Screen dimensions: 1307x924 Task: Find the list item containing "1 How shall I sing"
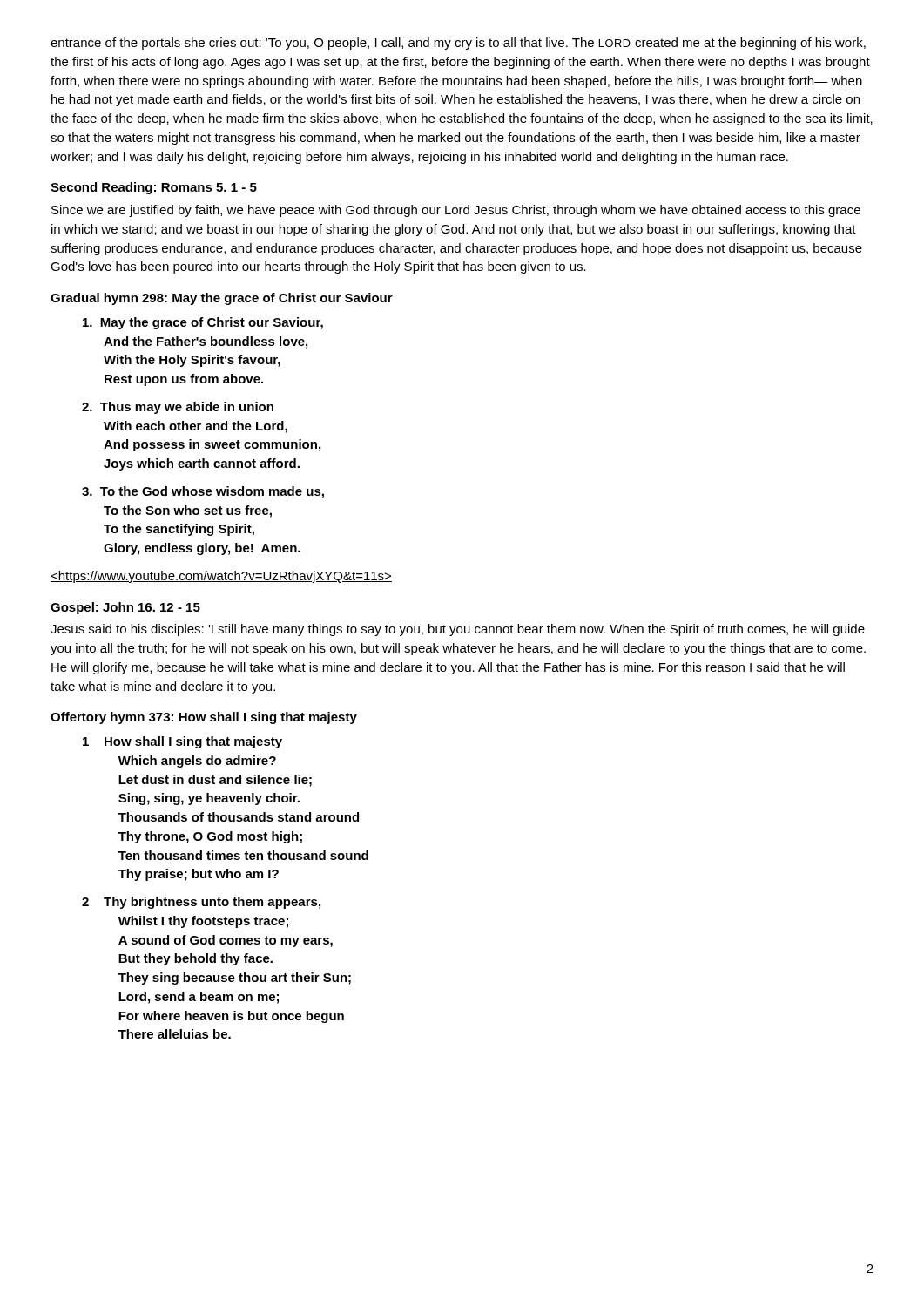[x=225, y=807]
